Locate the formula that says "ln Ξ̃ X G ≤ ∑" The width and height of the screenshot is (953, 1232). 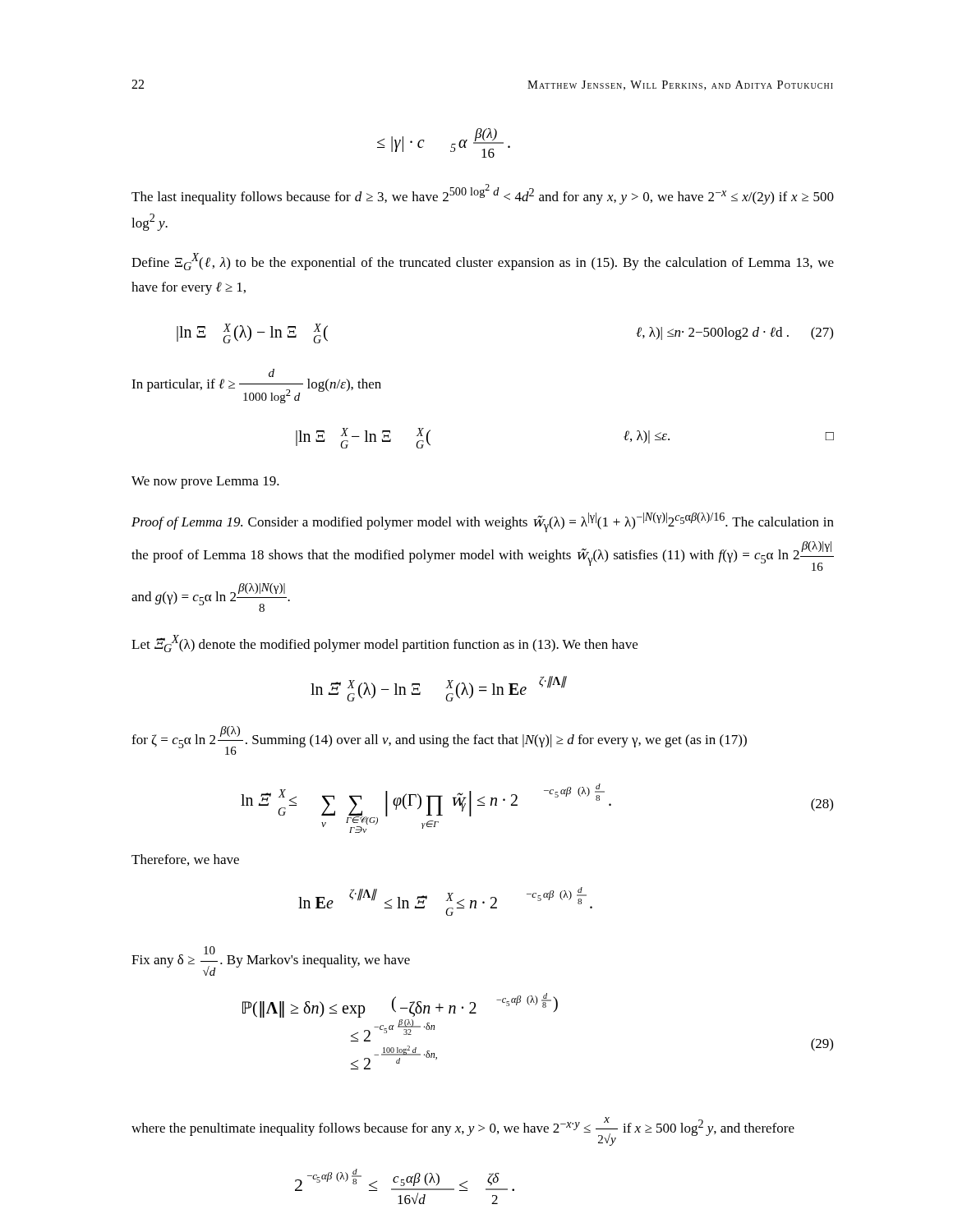click(537, 804)
